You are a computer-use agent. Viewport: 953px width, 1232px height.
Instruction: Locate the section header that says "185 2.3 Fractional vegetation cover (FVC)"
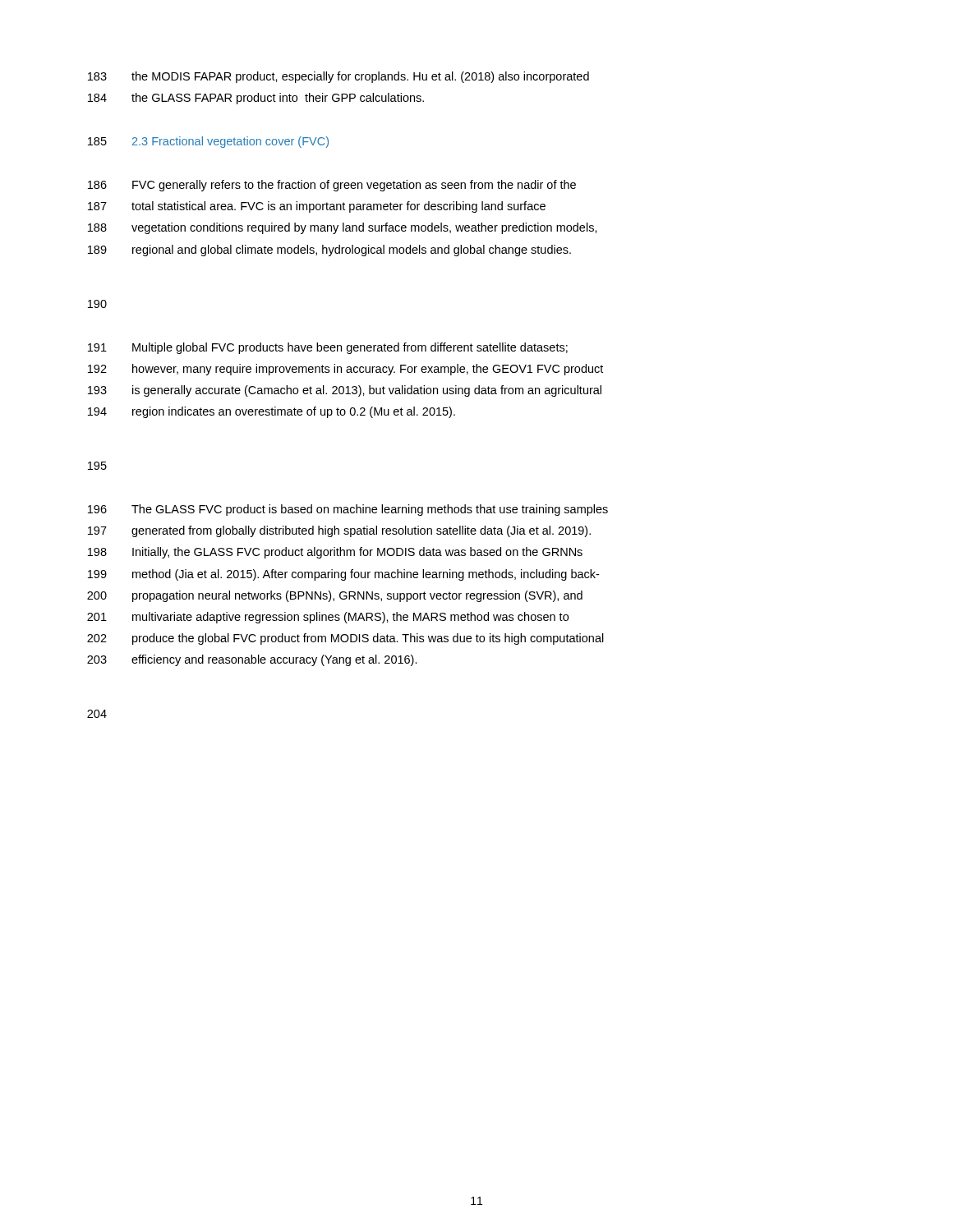tap(165, 141)
